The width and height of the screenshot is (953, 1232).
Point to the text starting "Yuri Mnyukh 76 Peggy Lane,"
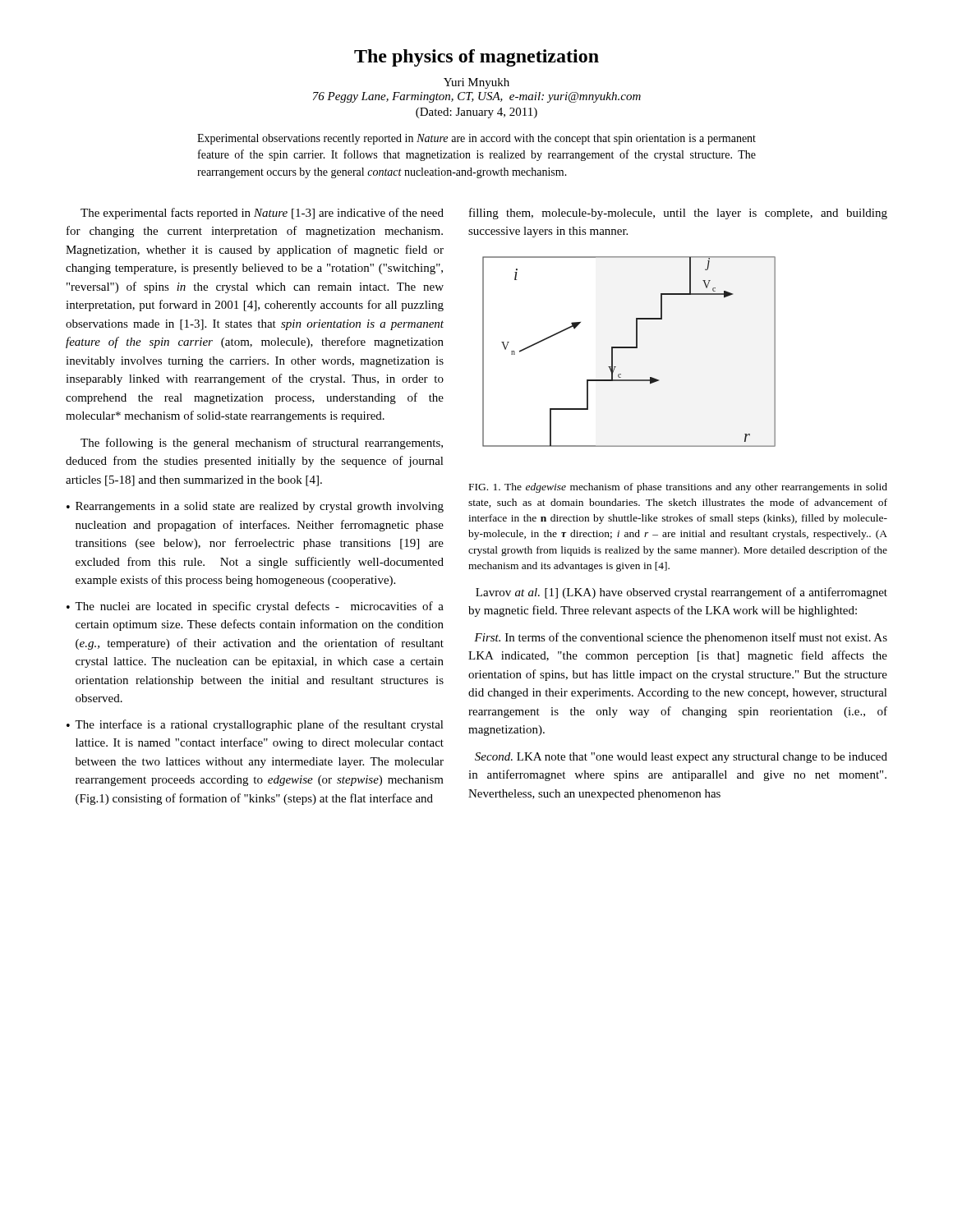pos(476,97)
